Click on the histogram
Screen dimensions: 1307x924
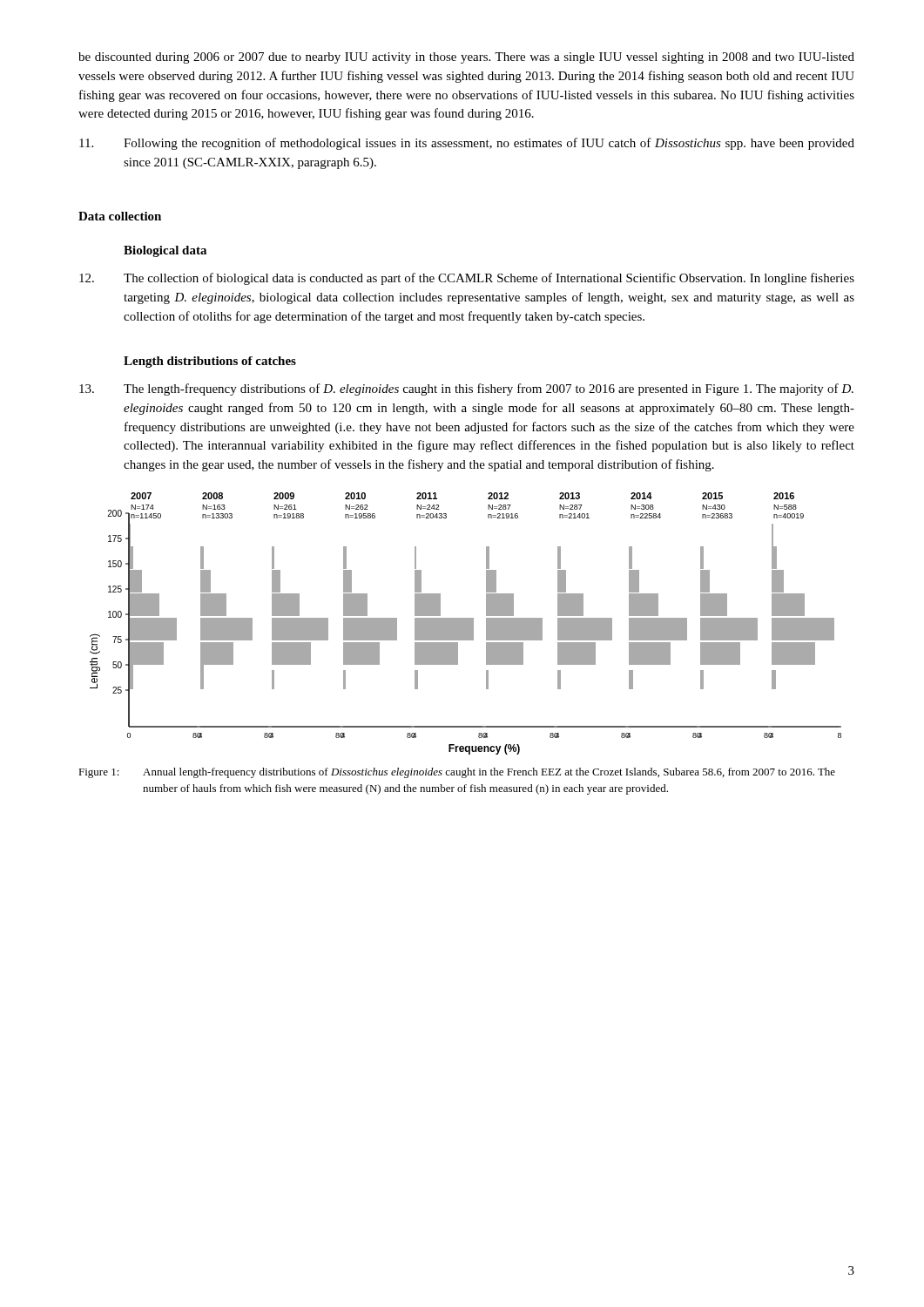[466, 622]
